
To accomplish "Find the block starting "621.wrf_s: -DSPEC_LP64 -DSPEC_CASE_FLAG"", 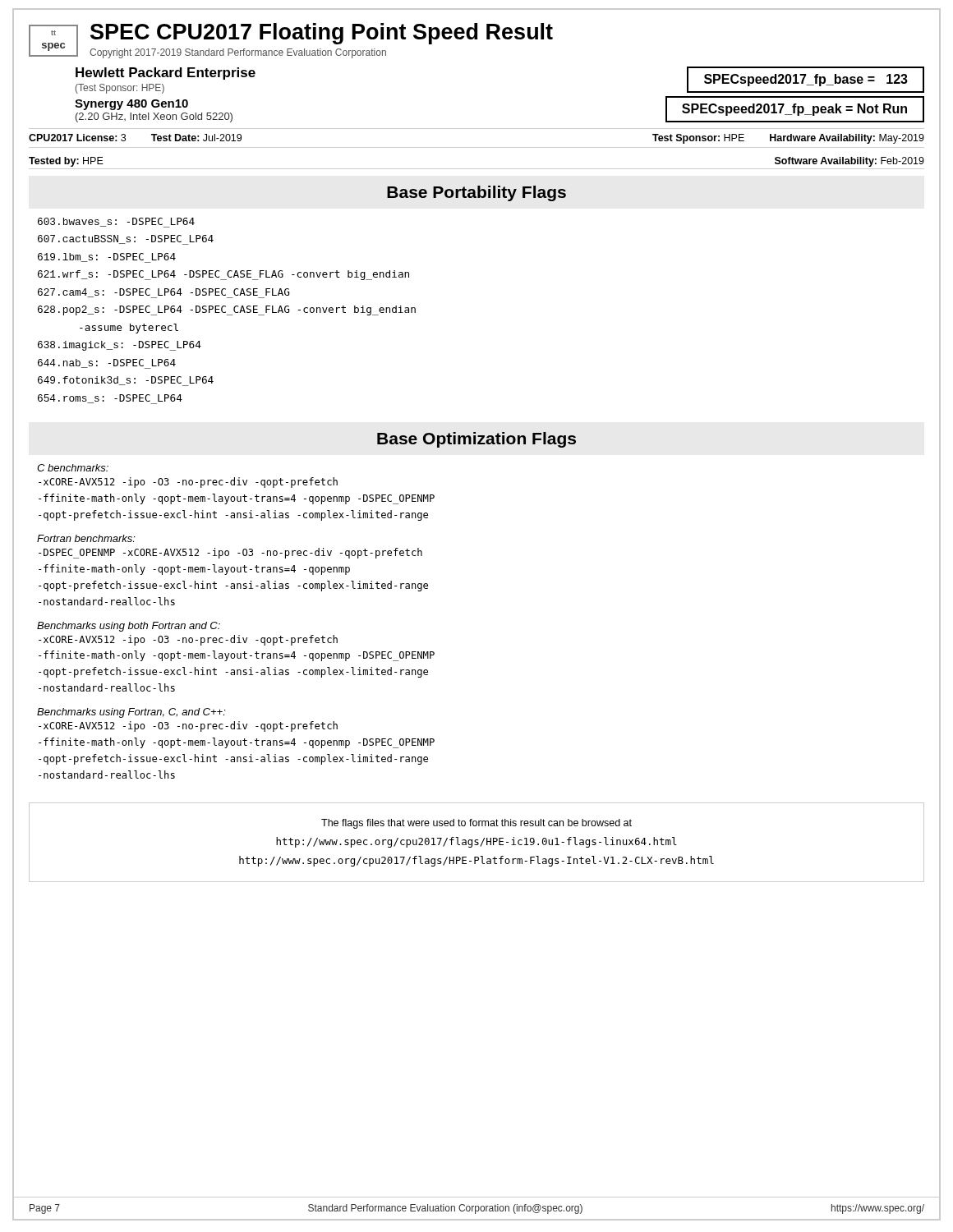I will click(224, 275).
